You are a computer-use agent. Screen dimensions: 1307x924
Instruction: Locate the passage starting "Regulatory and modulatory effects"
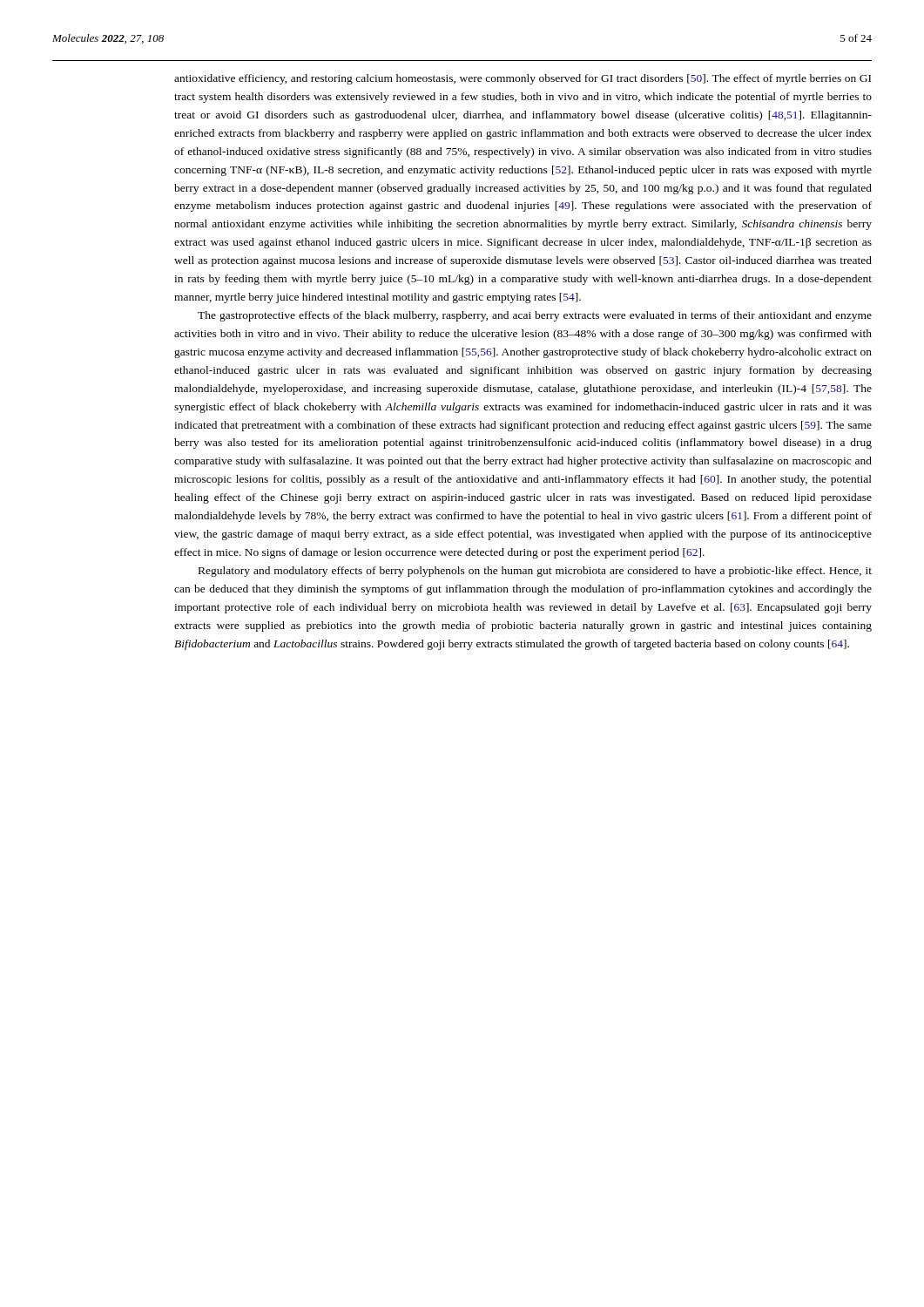pyautogui.click(x=523, y=607)
